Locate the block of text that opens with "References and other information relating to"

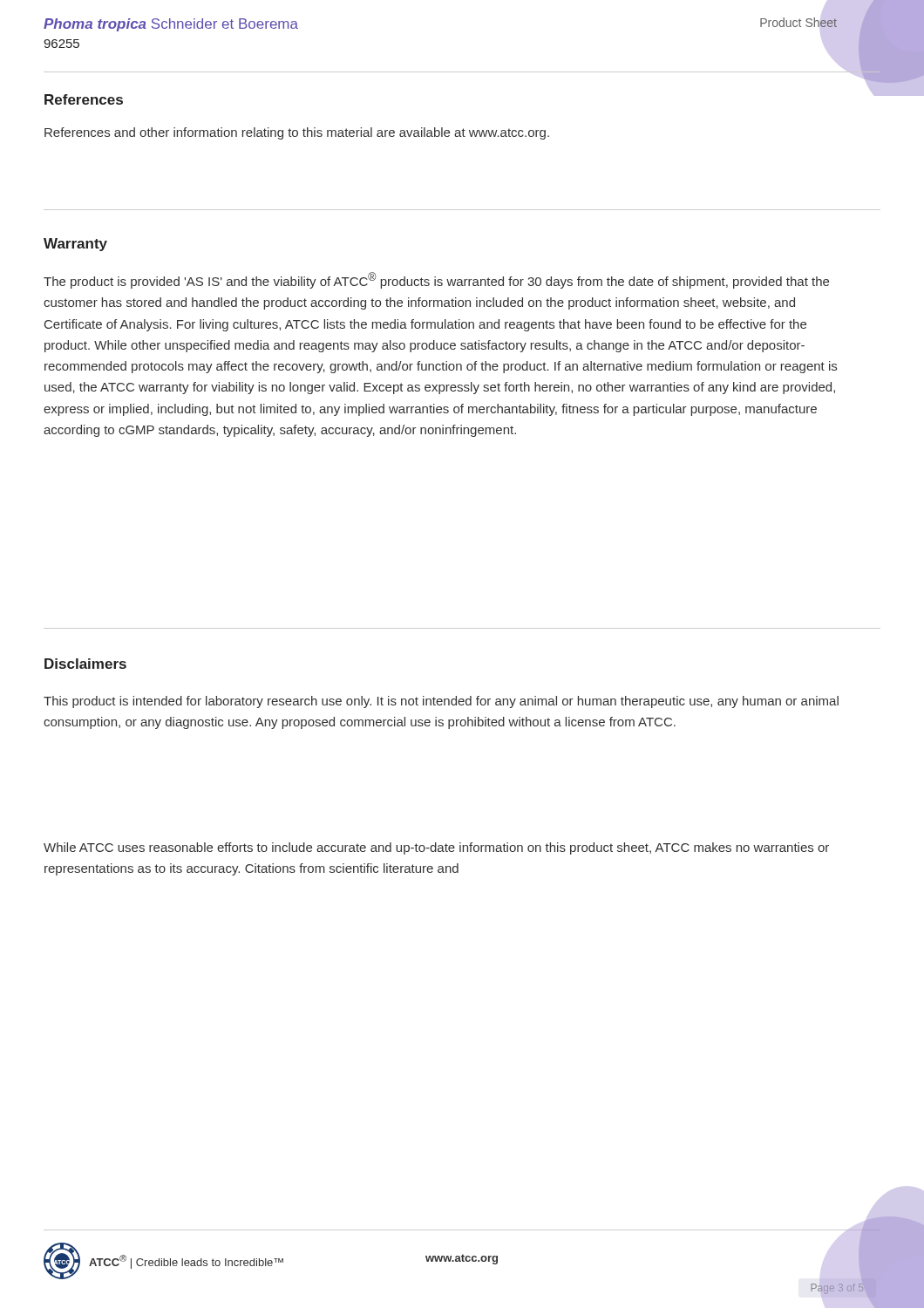pyautogui.click(x=297, y=132)
